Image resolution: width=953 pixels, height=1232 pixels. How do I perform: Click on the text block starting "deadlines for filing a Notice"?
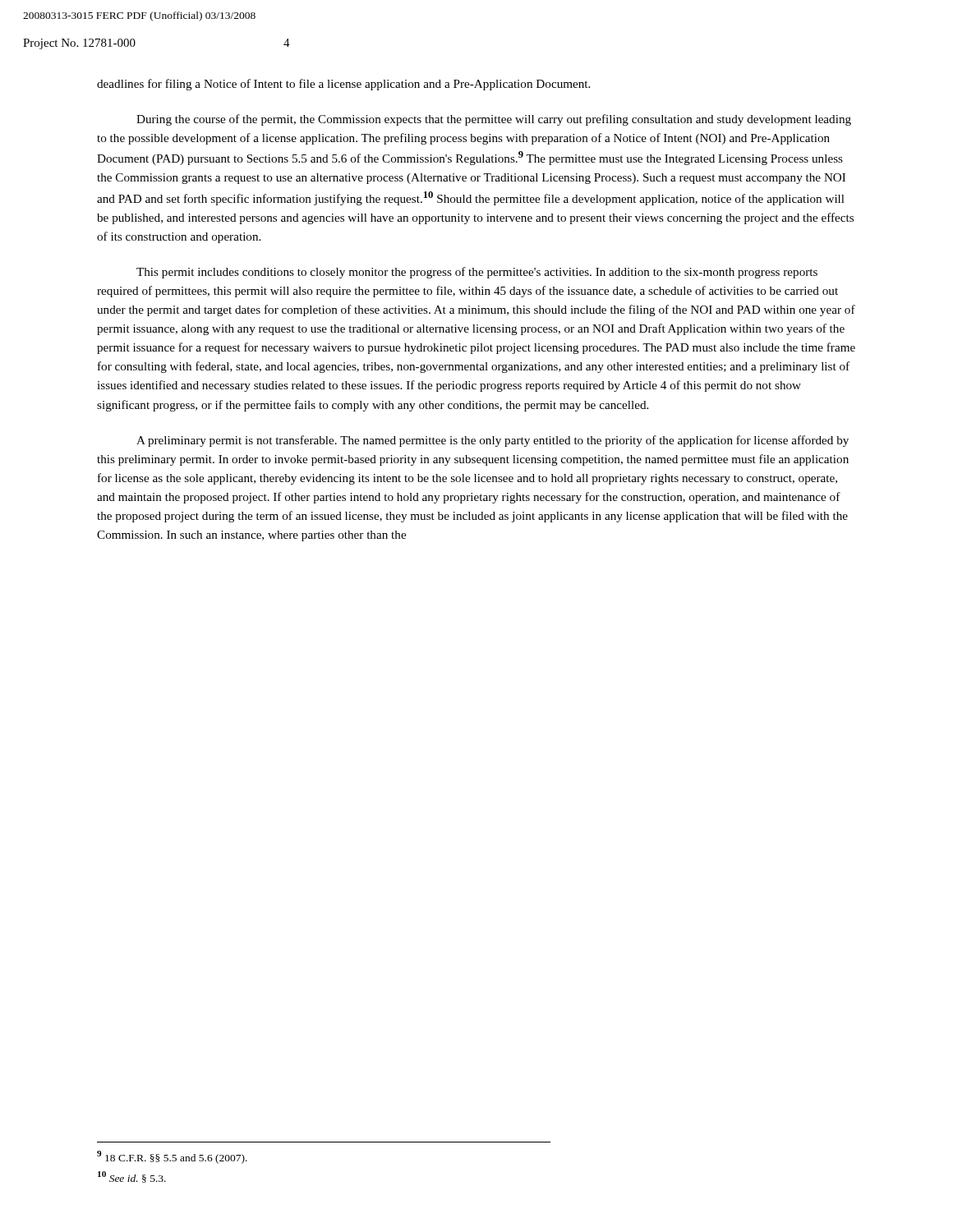344,83
